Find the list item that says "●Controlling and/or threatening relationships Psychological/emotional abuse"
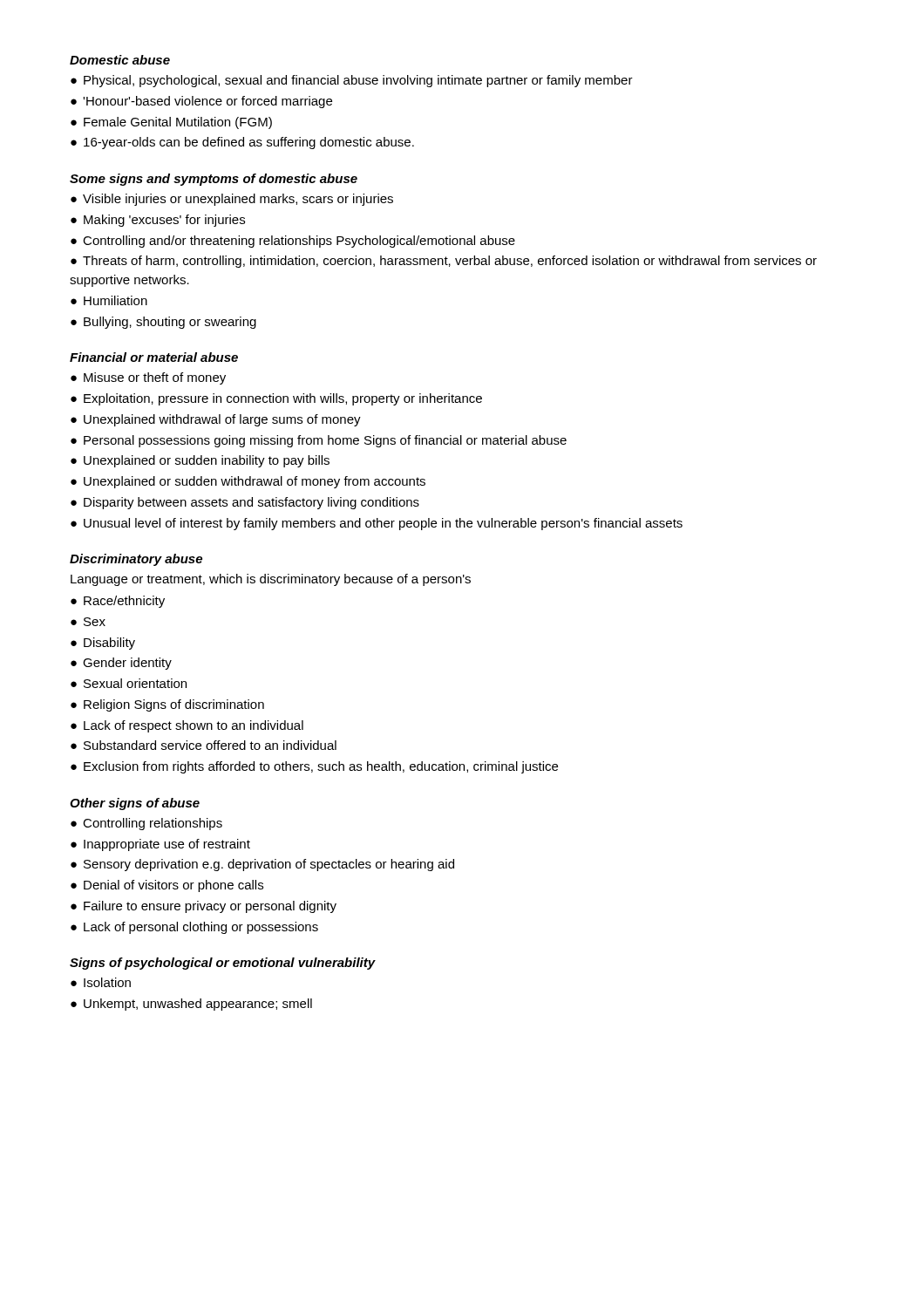 pyautogui.click(x=293, y=240)
